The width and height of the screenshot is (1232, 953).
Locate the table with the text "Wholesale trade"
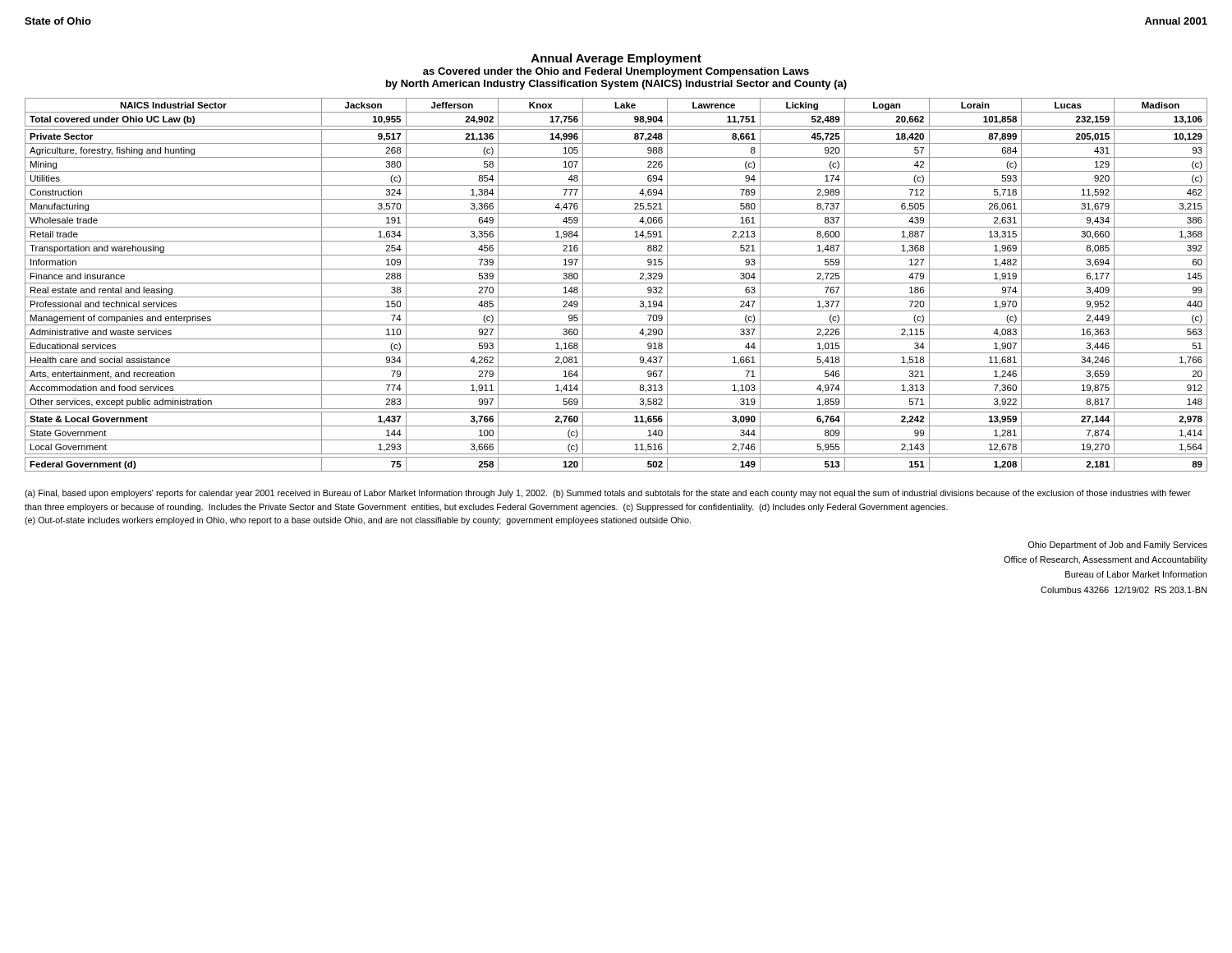point(616,285)
